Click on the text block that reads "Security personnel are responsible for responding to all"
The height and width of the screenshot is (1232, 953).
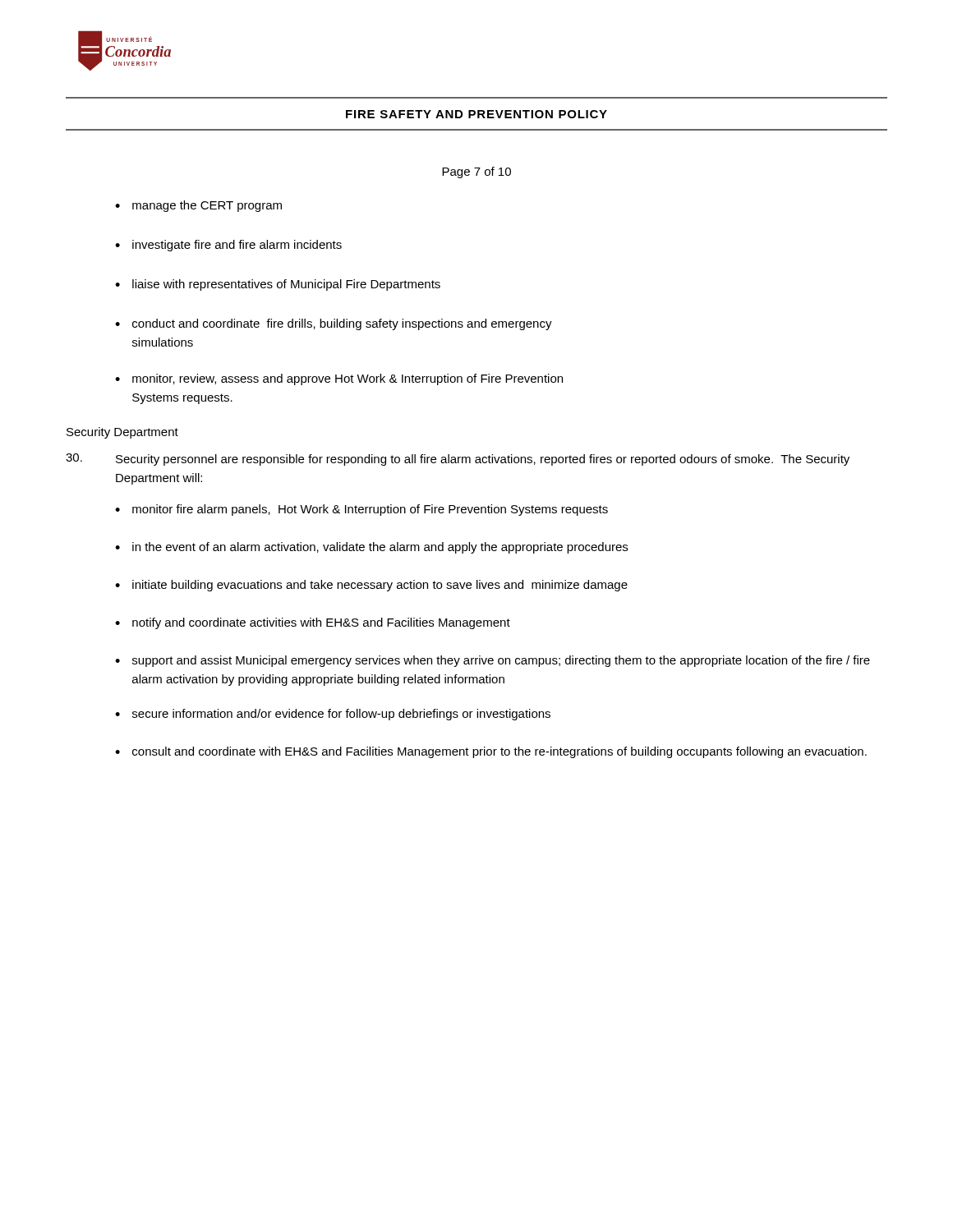click(x=483, y=460)
